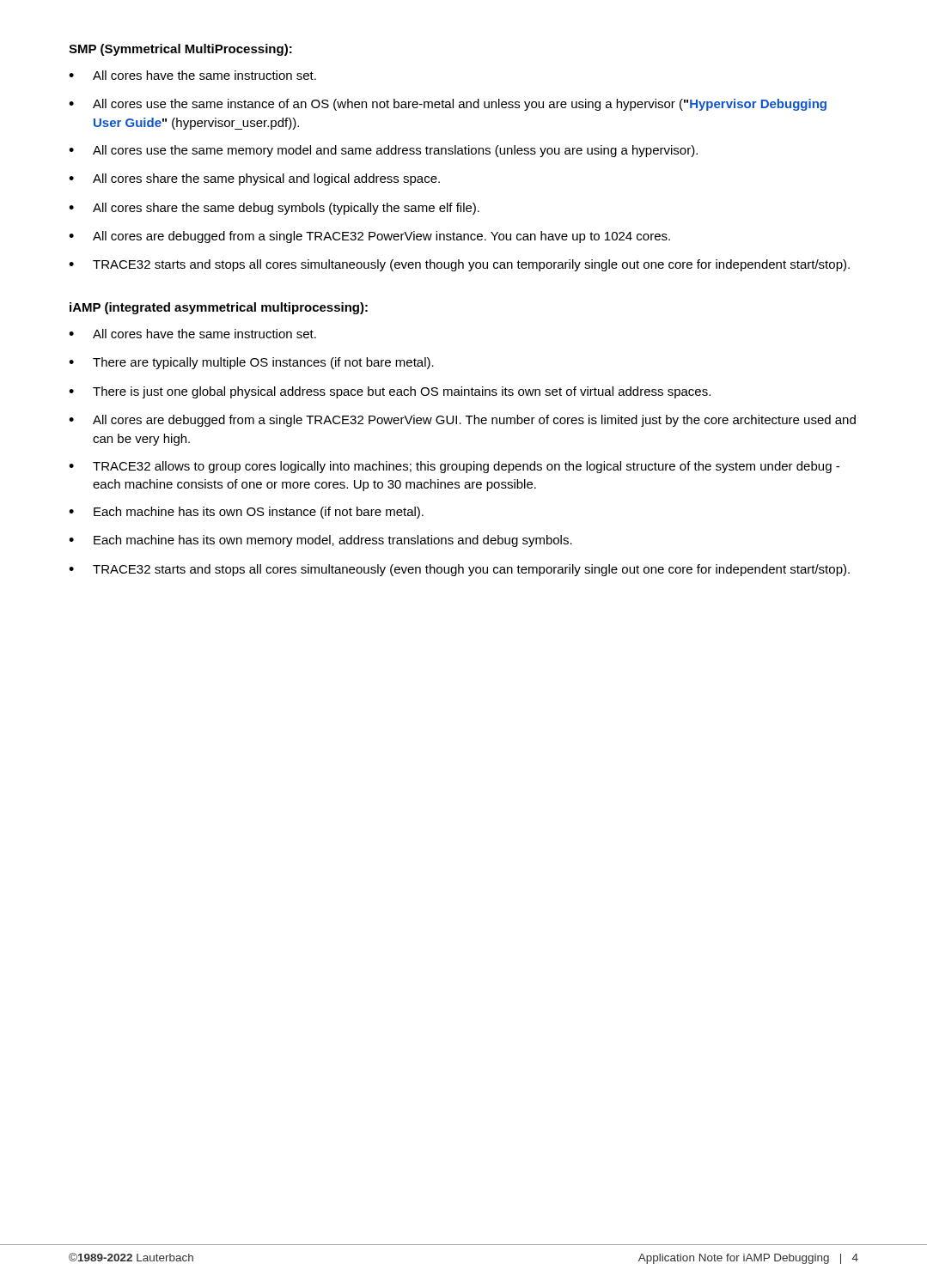Navigate to the text starting "• There is just one"

[464, 392]
